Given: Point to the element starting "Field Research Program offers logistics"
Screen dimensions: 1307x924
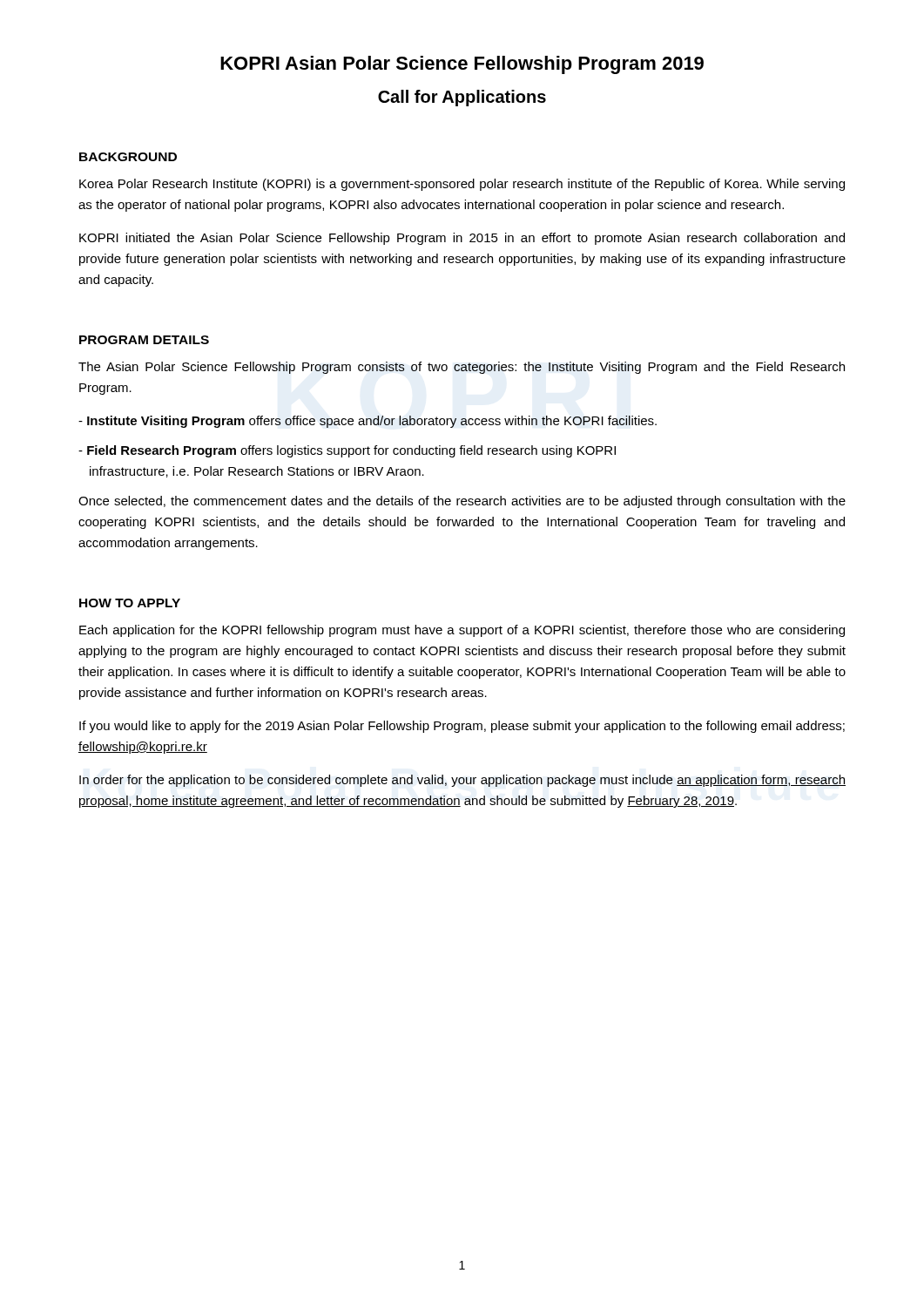Looking at the screenshot, I should pyautogui.click(x=462, y=462).
